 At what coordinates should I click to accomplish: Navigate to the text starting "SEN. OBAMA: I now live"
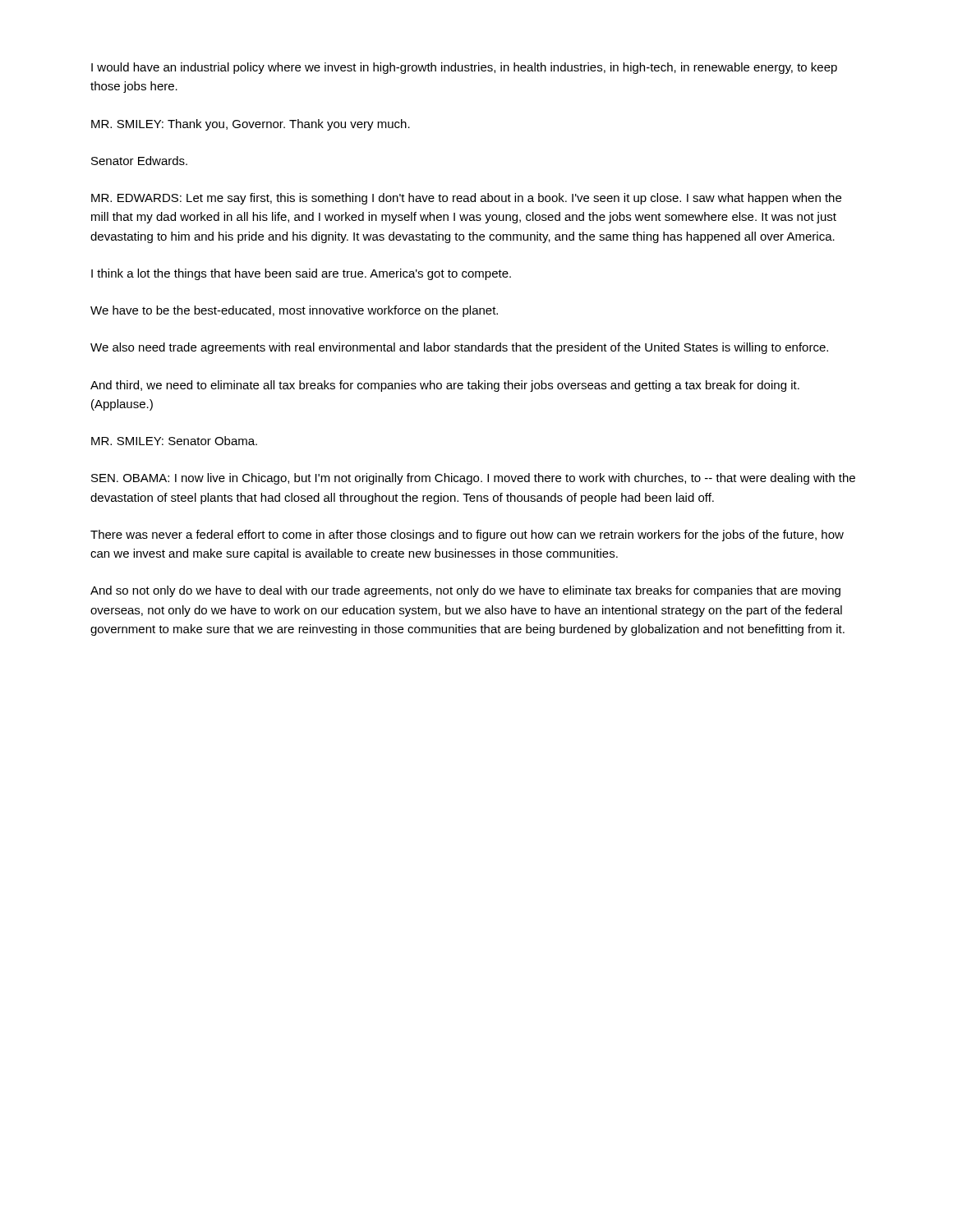(473, 487)
